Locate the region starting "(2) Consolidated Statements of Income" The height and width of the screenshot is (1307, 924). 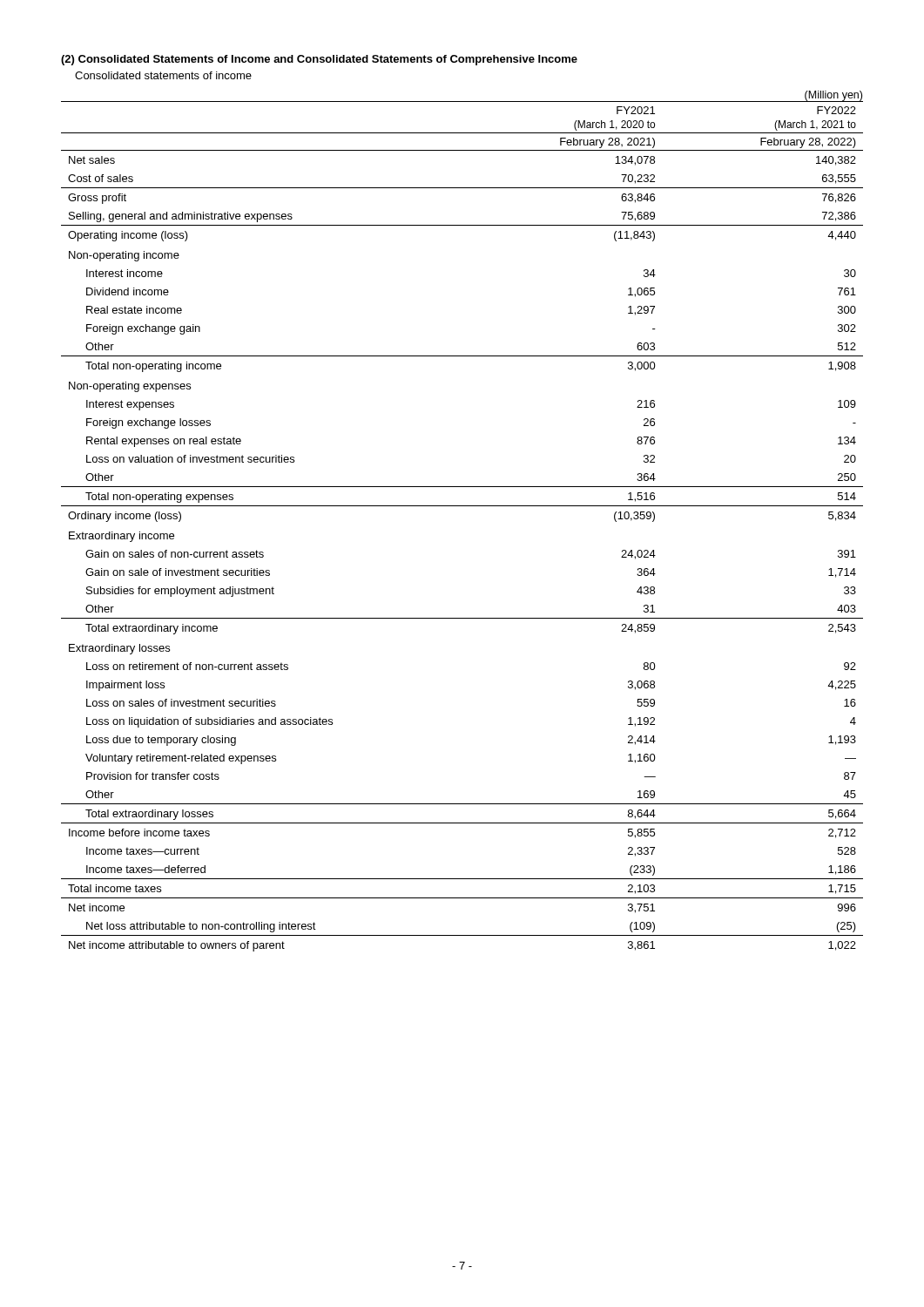(x=319, y=59)
